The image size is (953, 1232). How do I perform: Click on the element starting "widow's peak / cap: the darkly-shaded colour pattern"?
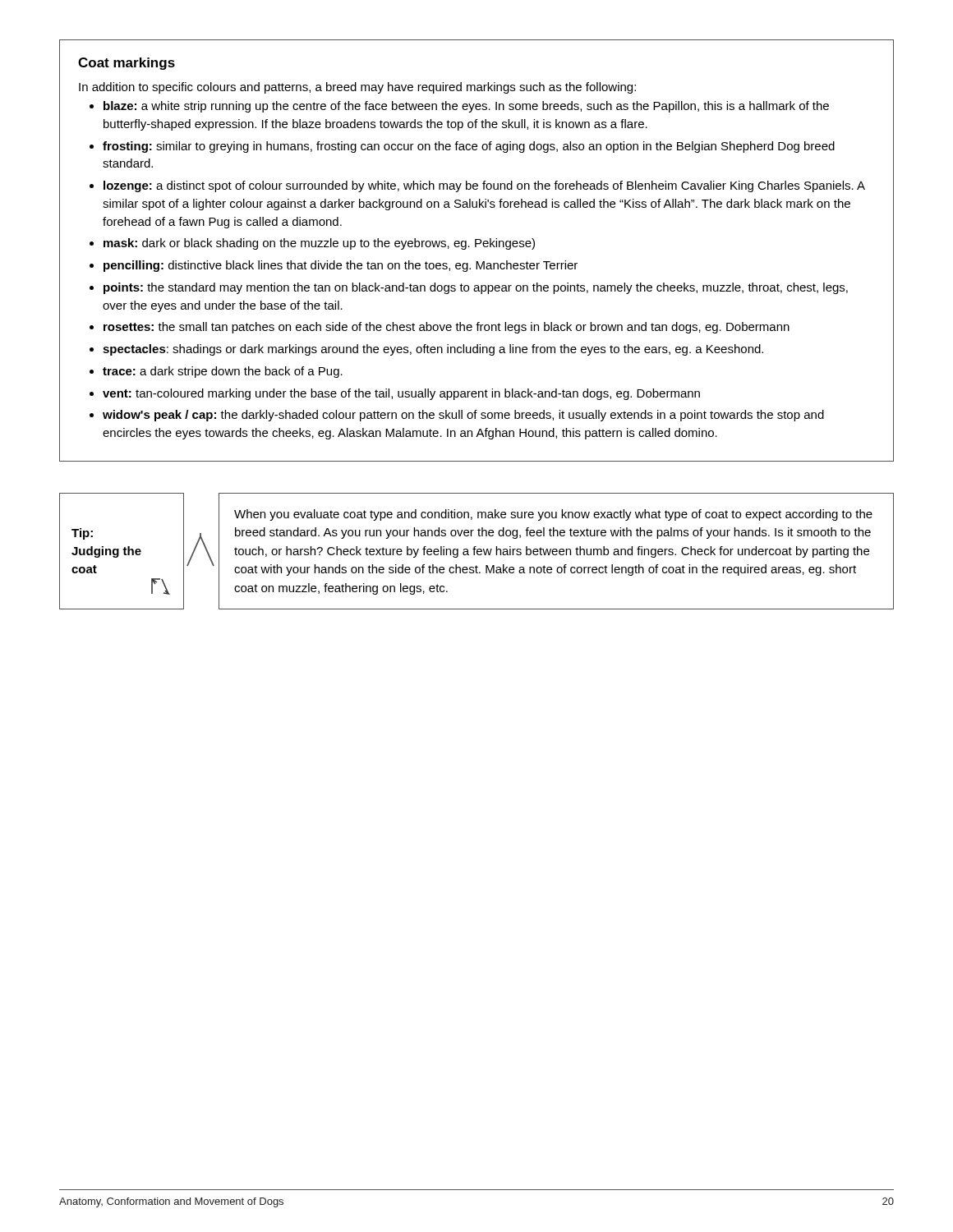click(463, 424)
